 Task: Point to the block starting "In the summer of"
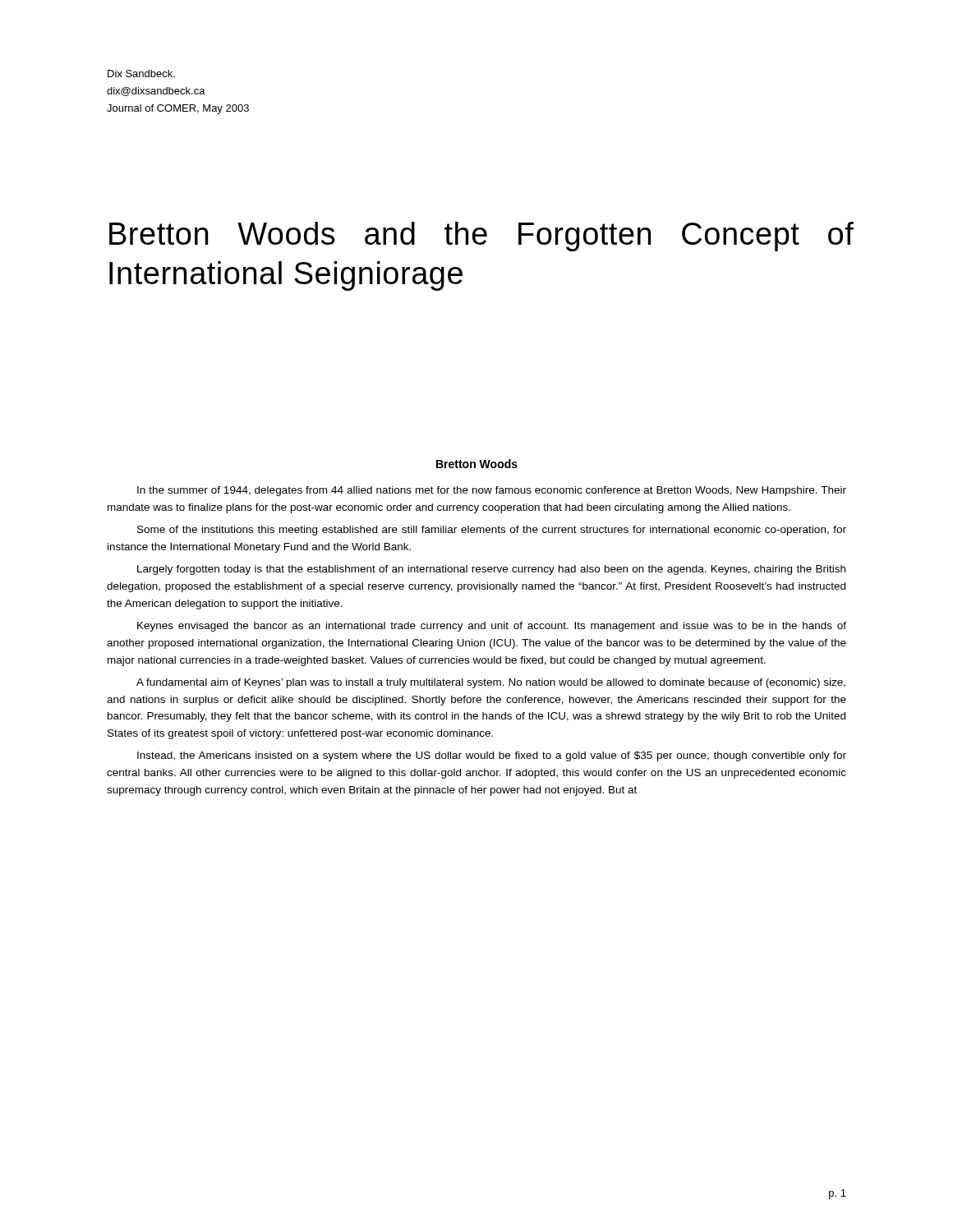(x=476, y=641)
